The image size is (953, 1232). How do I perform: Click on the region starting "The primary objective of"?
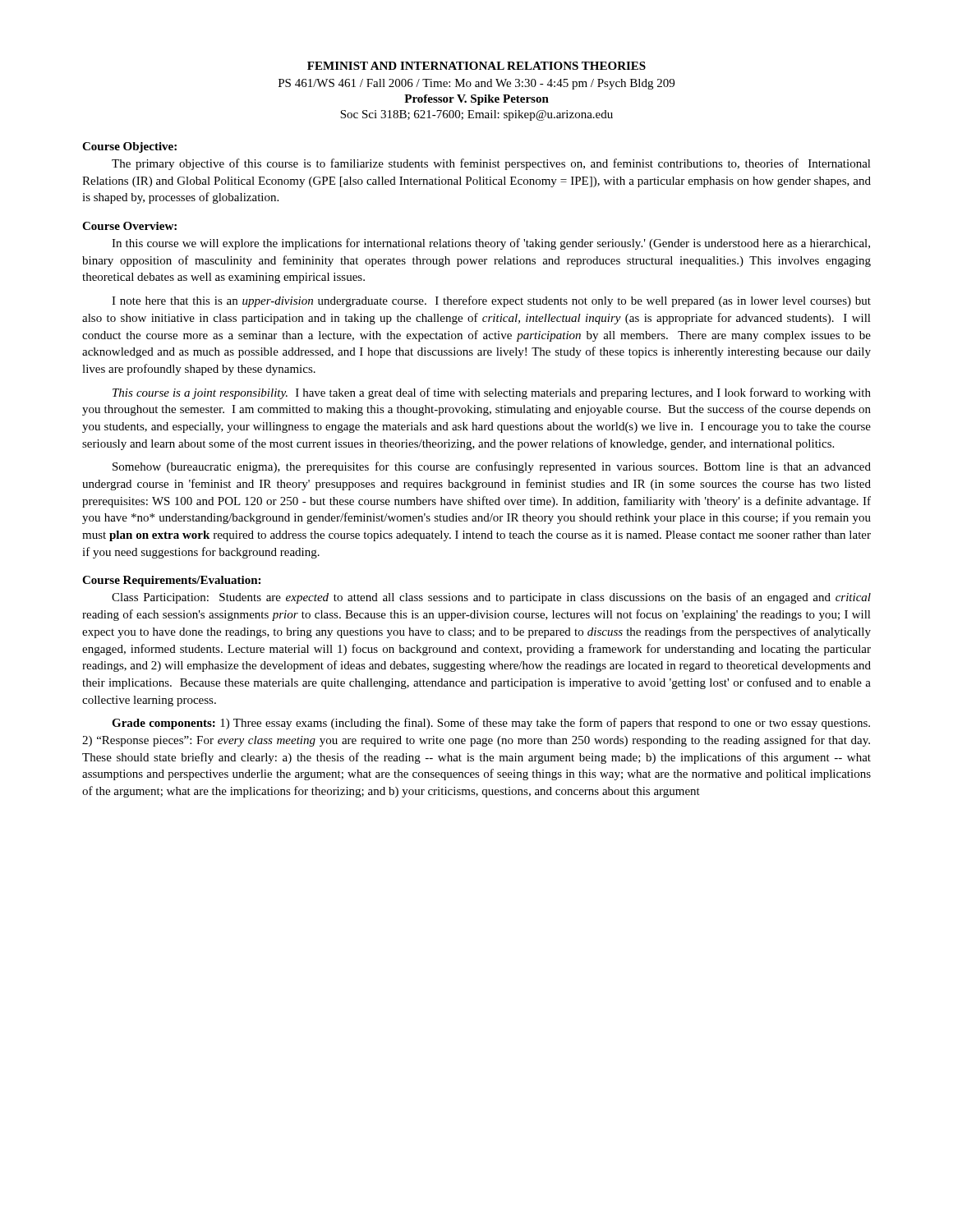[x=476, y=181]
